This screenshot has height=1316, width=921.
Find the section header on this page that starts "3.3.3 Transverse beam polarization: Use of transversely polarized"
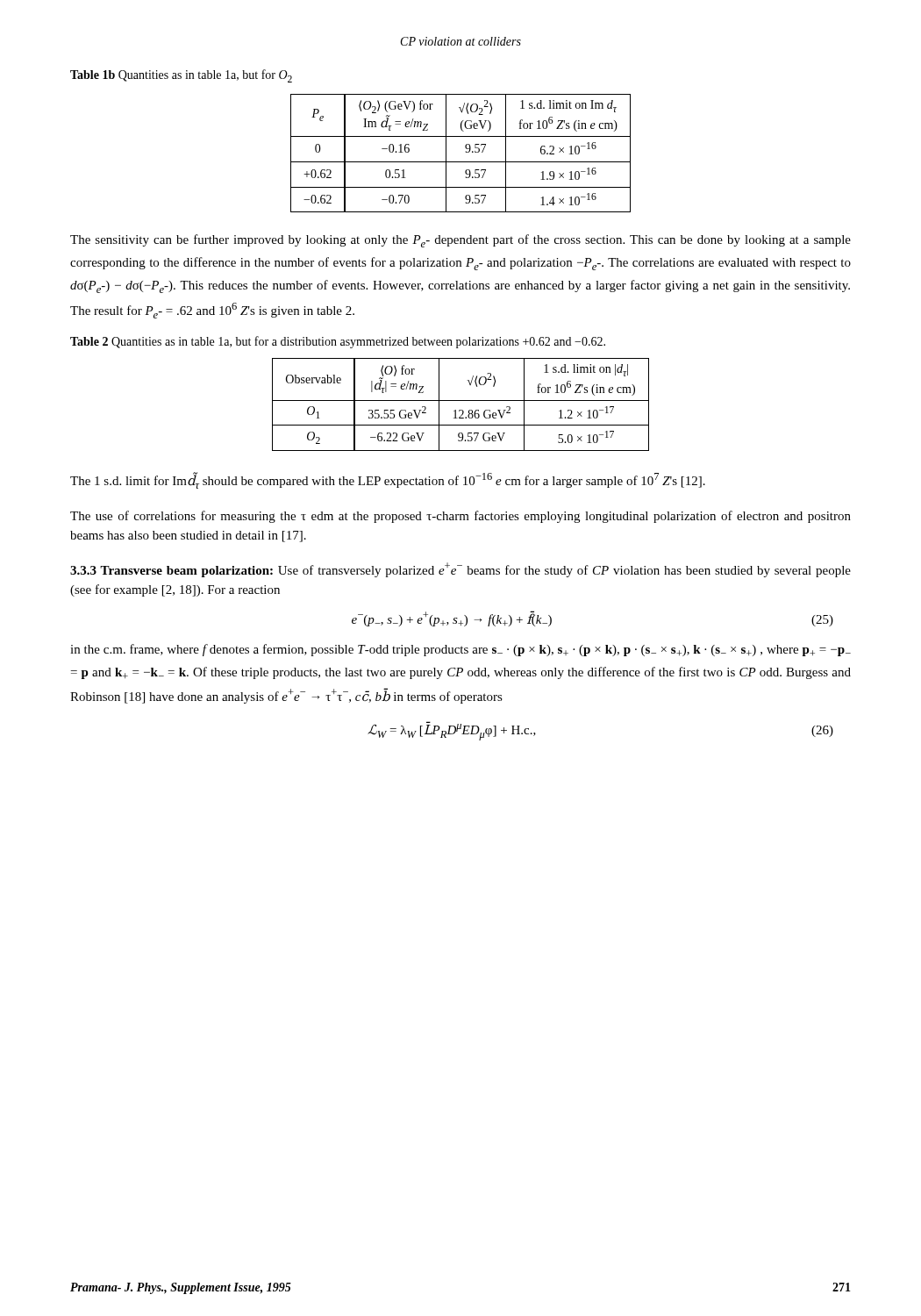pyautogui.click(x=460, y=578)
